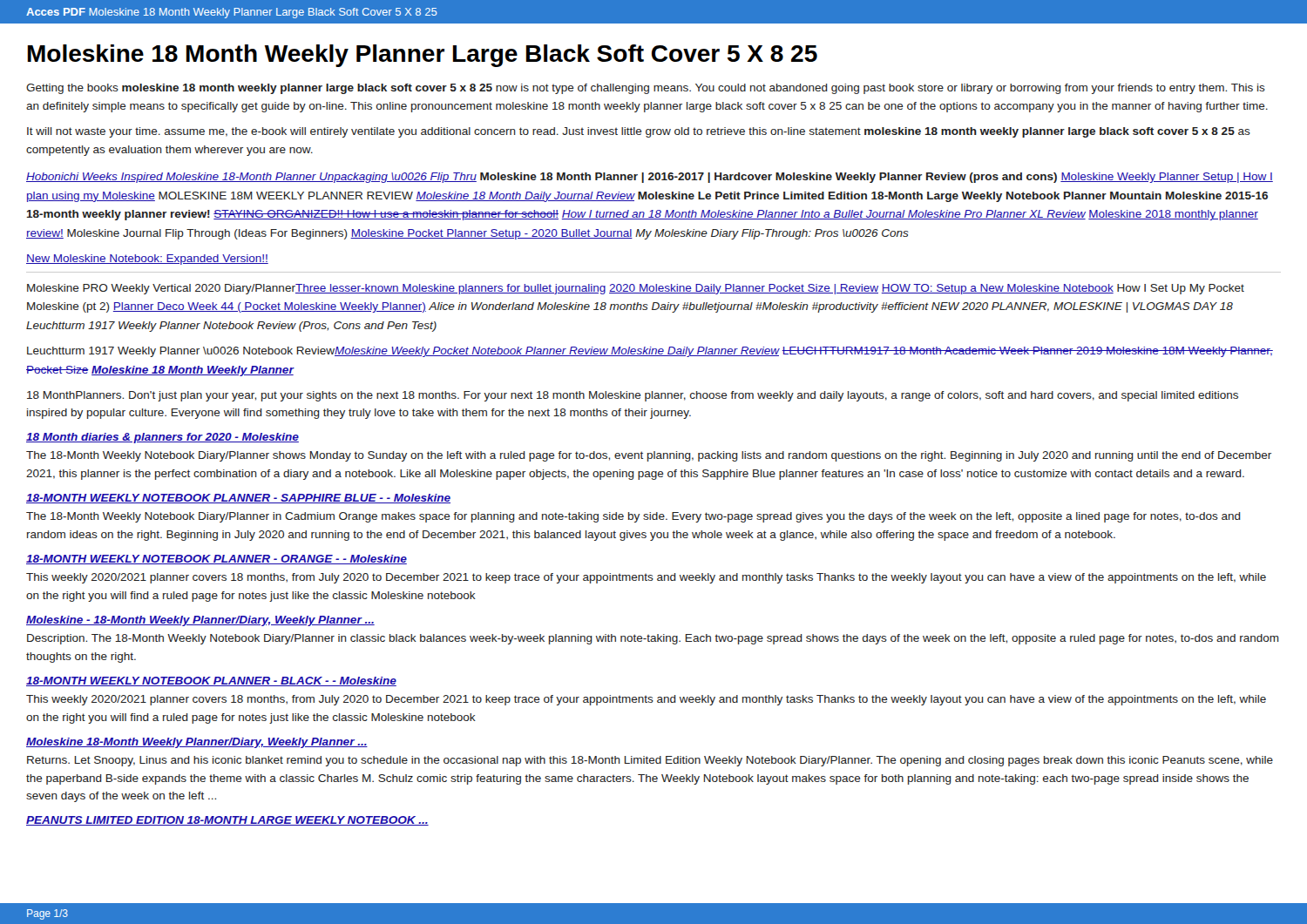Find the text block with the text "Leuchtturm 1917 Weekly Planner \u0026 Notebook ReviewMoleskine Weekly"
Image resolution: width=1307 pixels, height=924 pixels.
click(649, 360)
